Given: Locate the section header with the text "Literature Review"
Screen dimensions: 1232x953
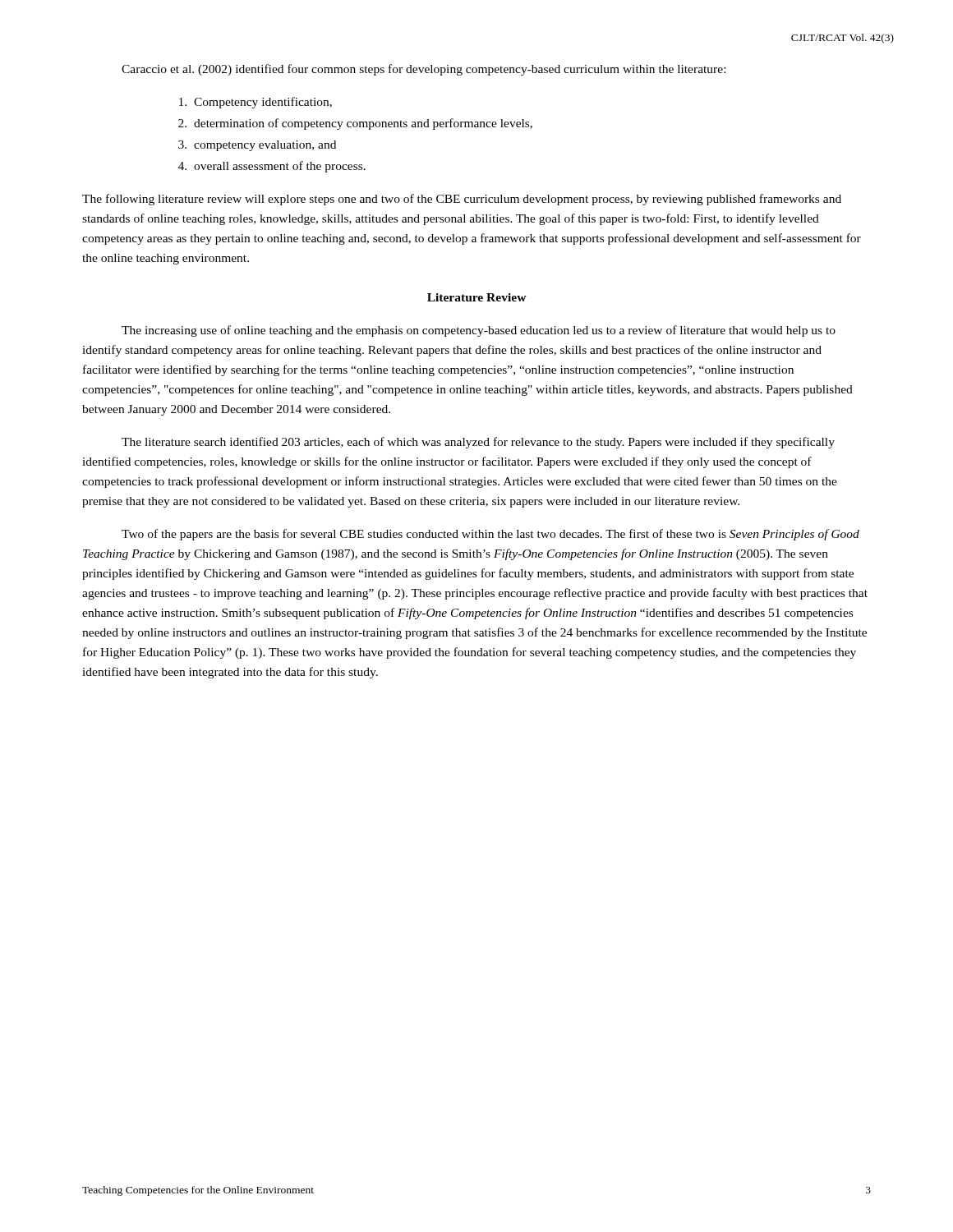Looking at the screenshot, I should click(476, 297).
